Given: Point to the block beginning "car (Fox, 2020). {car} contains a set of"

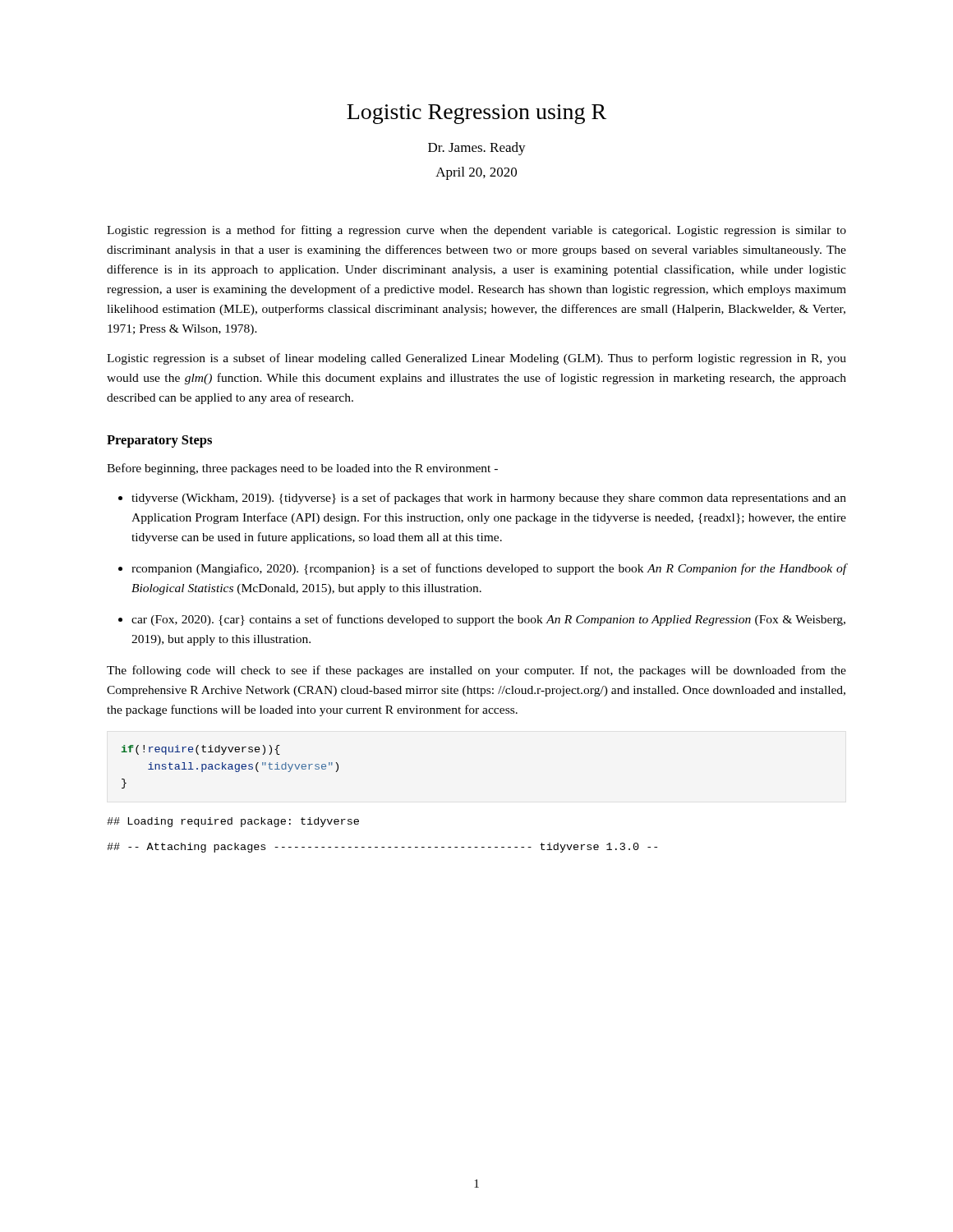Looking at the screenshot, I should pyautogui.click(x=489, y=629).
